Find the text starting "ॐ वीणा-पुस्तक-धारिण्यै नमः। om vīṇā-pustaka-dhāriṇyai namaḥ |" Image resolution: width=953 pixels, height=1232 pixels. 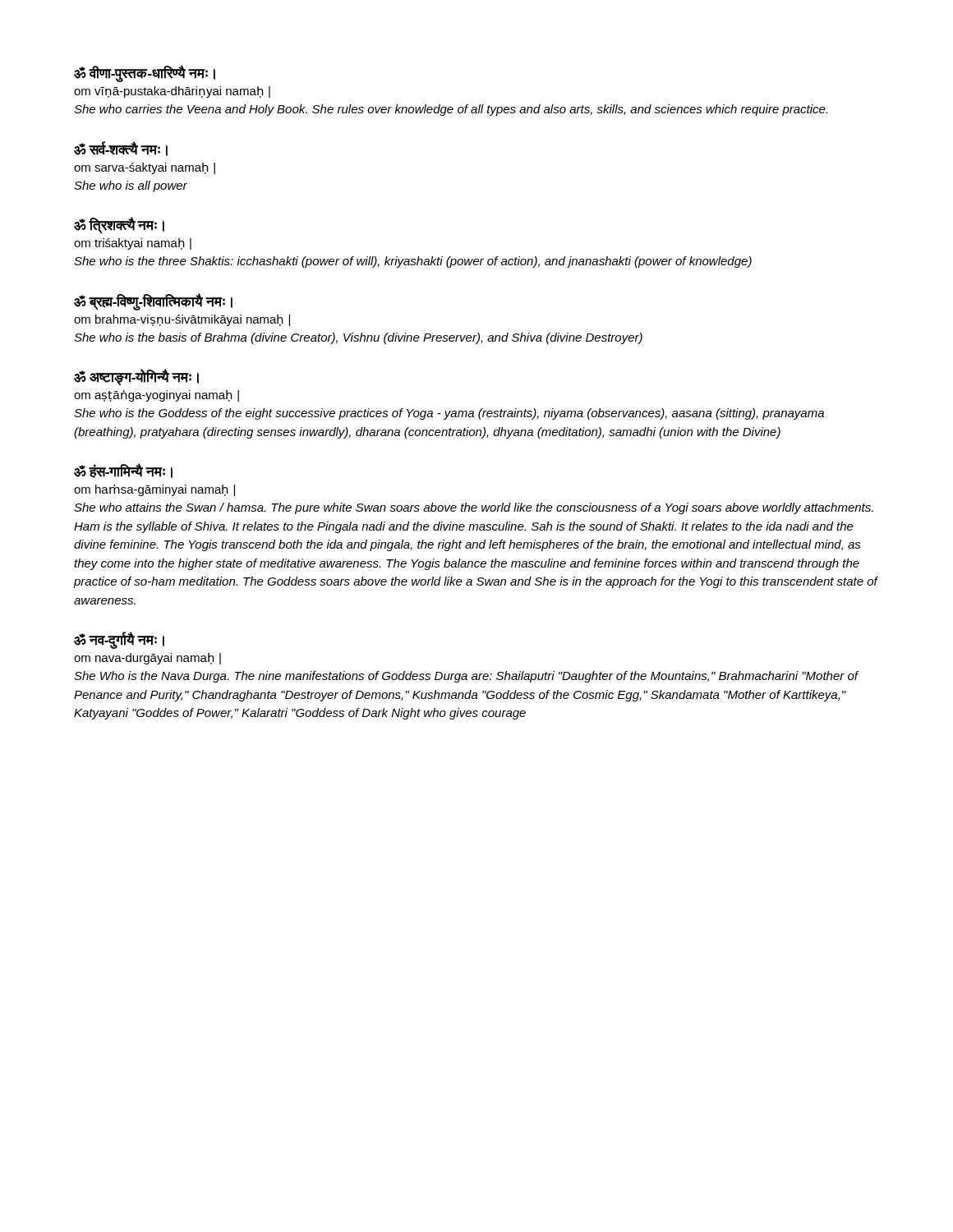145,74
